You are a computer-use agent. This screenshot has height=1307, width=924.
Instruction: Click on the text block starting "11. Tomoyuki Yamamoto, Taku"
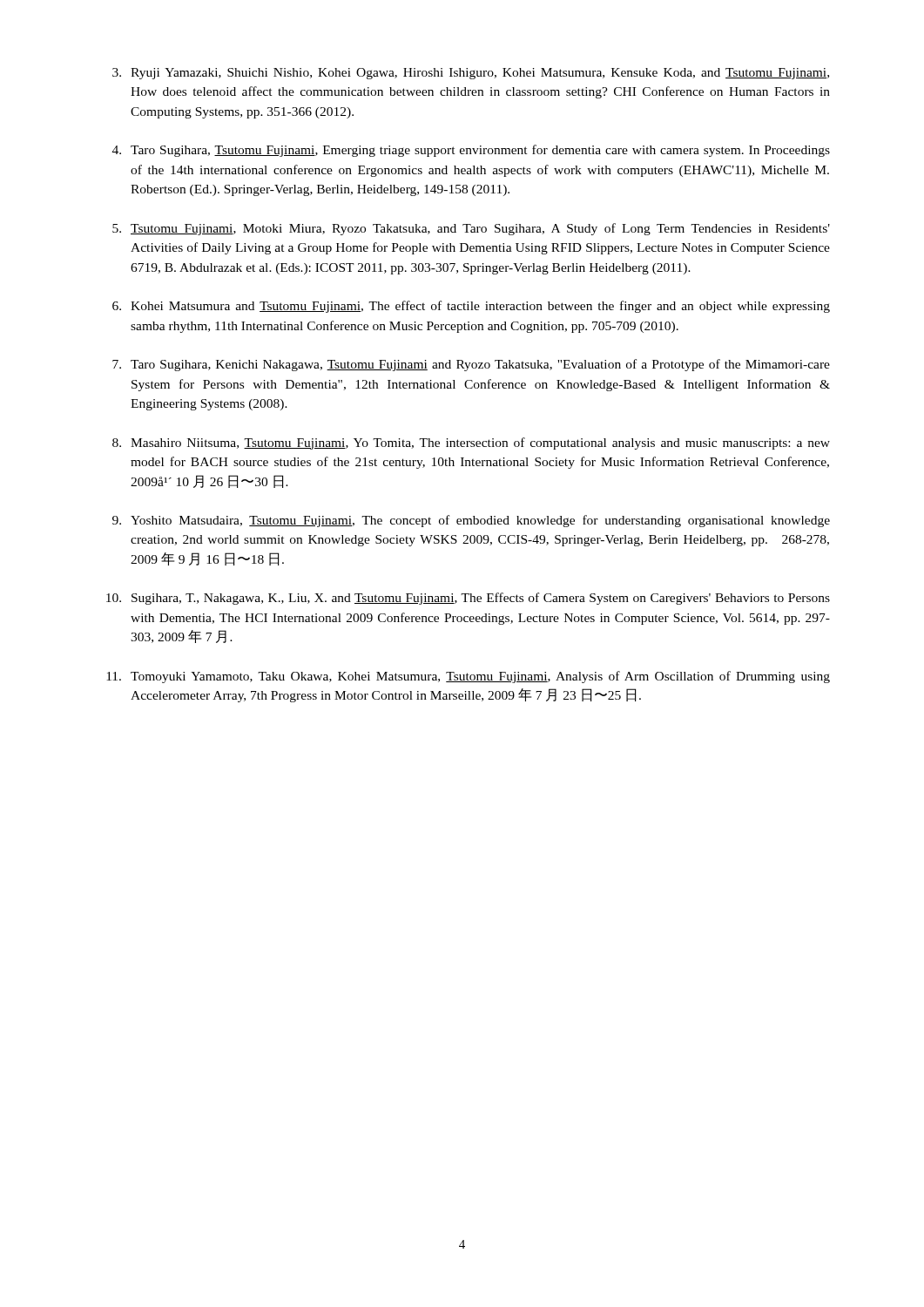tap(462, 686)
